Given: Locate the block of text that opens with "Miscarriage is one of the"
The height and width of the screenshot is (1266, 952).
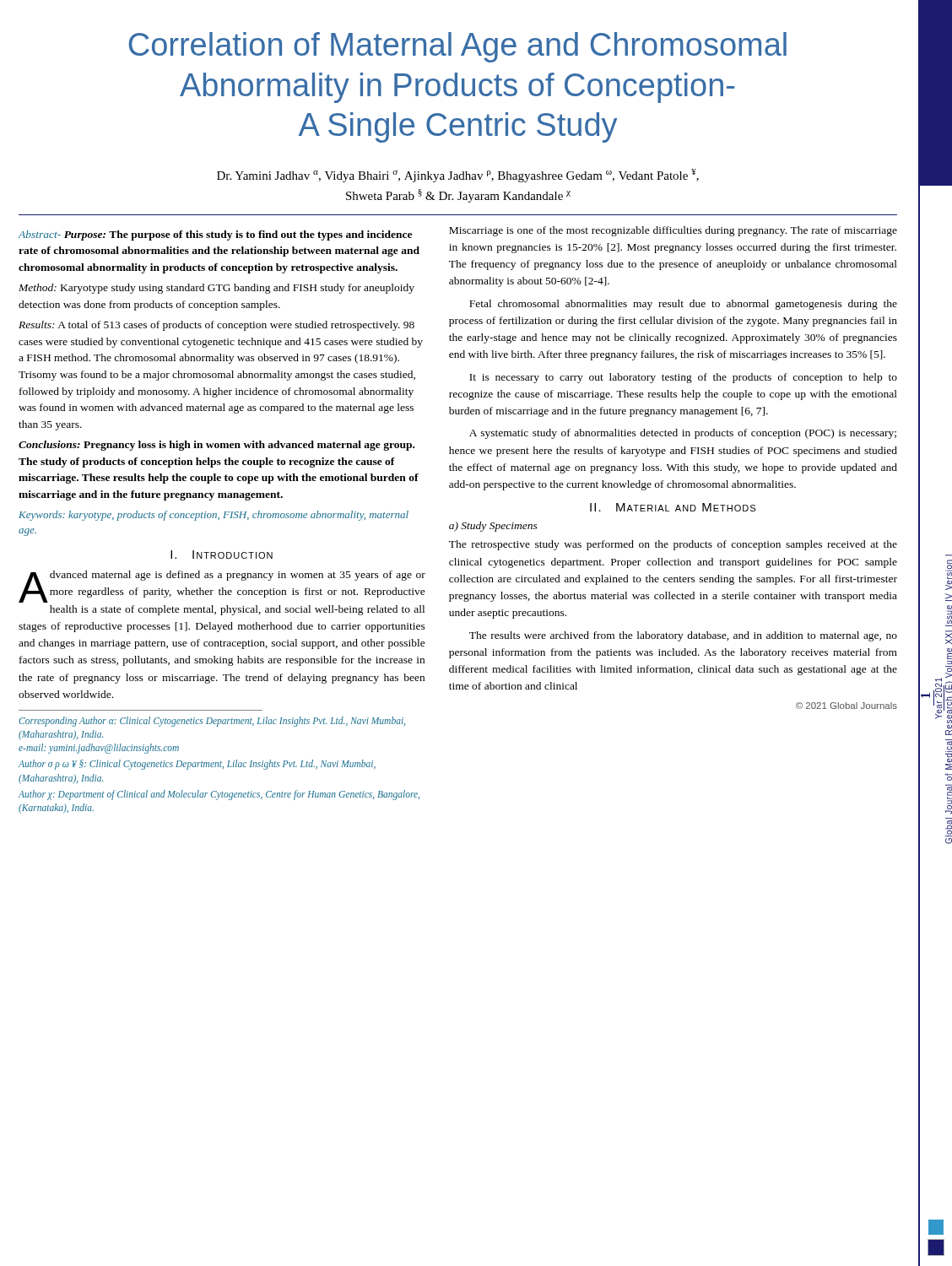Looking at the screenshot, I should tap(673, 255).
